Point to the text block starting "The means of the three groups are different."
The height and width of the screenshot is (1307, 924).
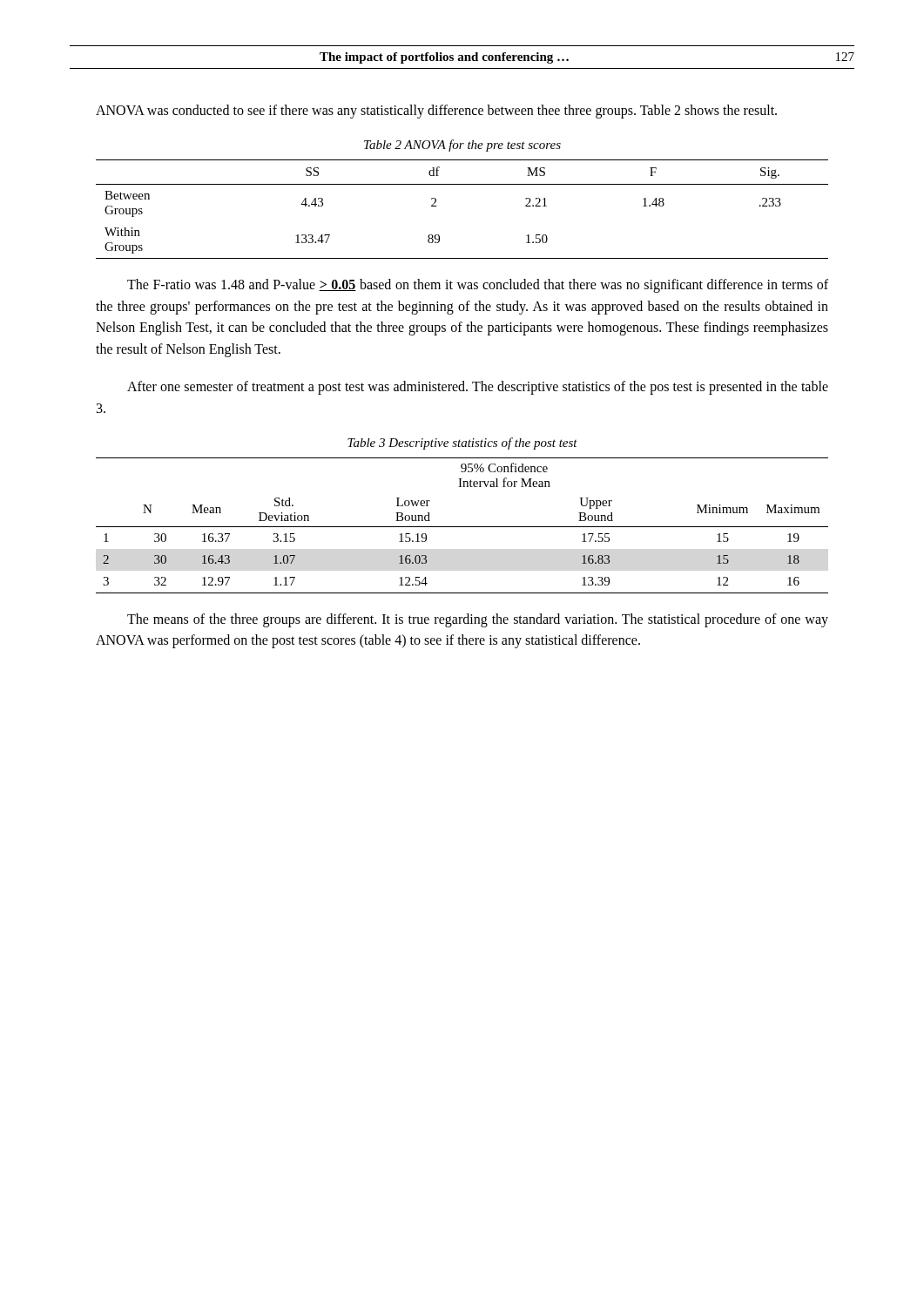pyautogui.click(x=462, y=630)
